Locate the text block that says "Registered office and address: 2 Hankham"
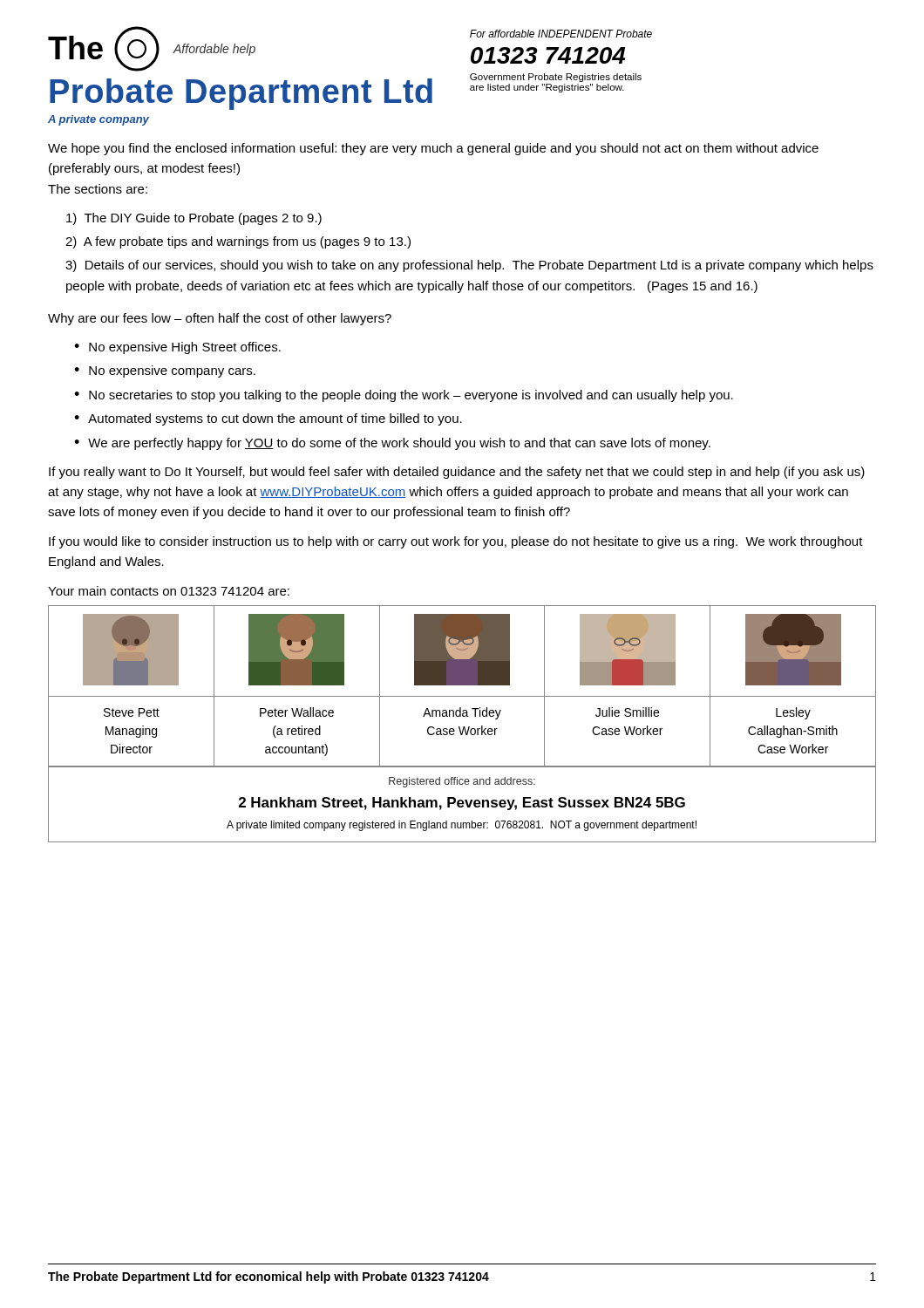 tap(462, 803)
